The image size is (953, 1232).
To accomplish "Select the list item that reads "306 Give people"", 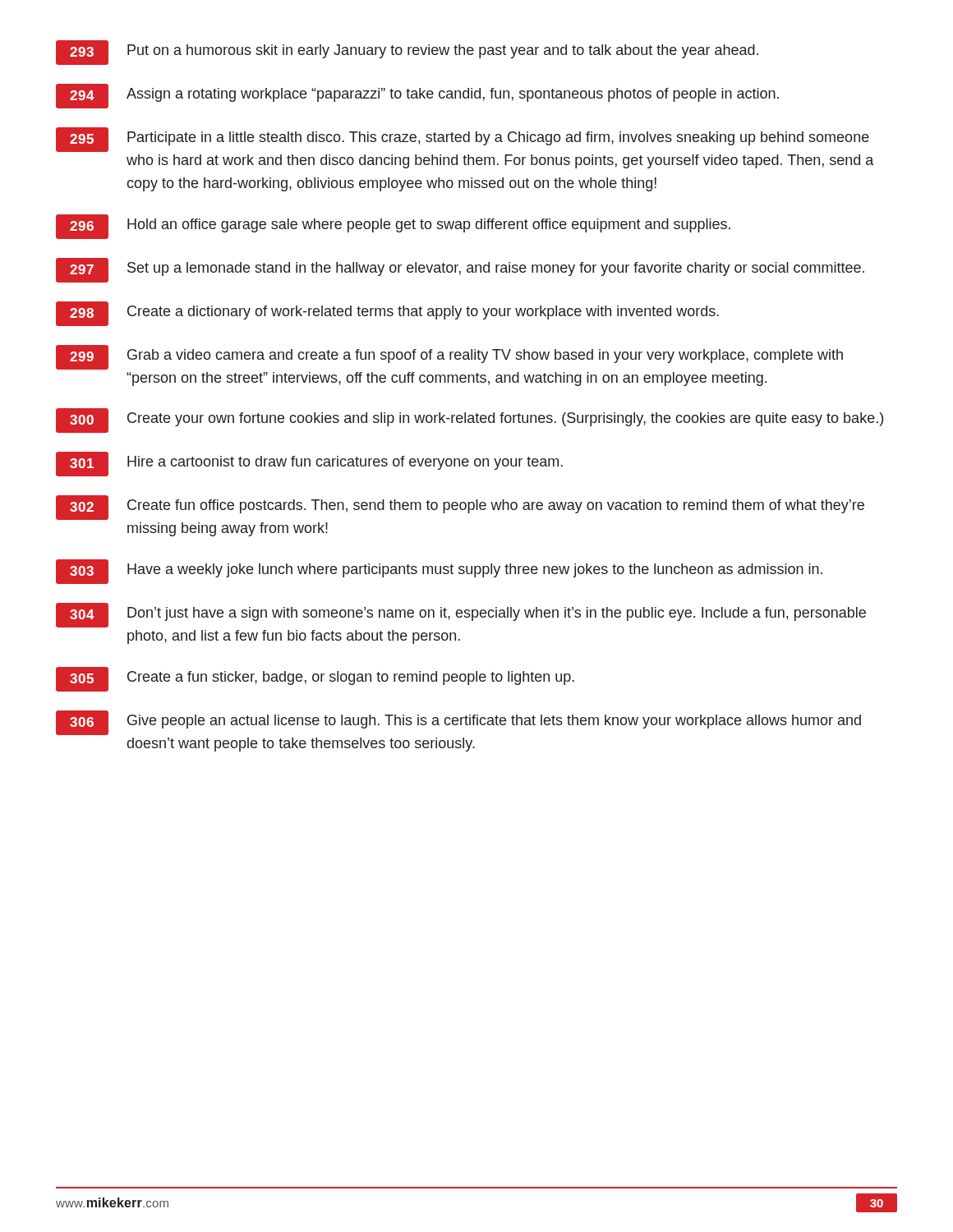I will (476, 733).
